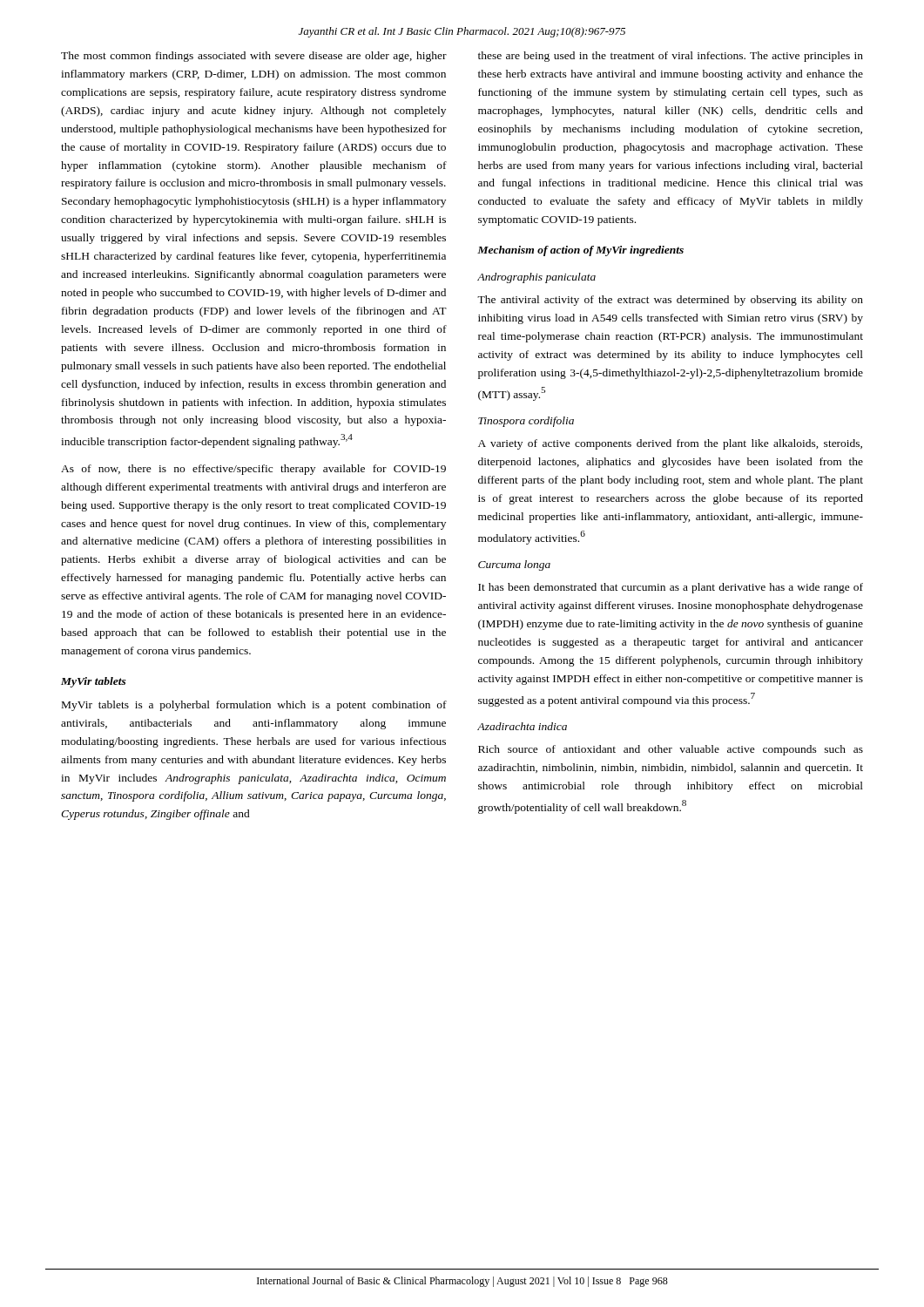
Task: Find "Andrographis paniculata" on this page
Action: click(537, 277)
